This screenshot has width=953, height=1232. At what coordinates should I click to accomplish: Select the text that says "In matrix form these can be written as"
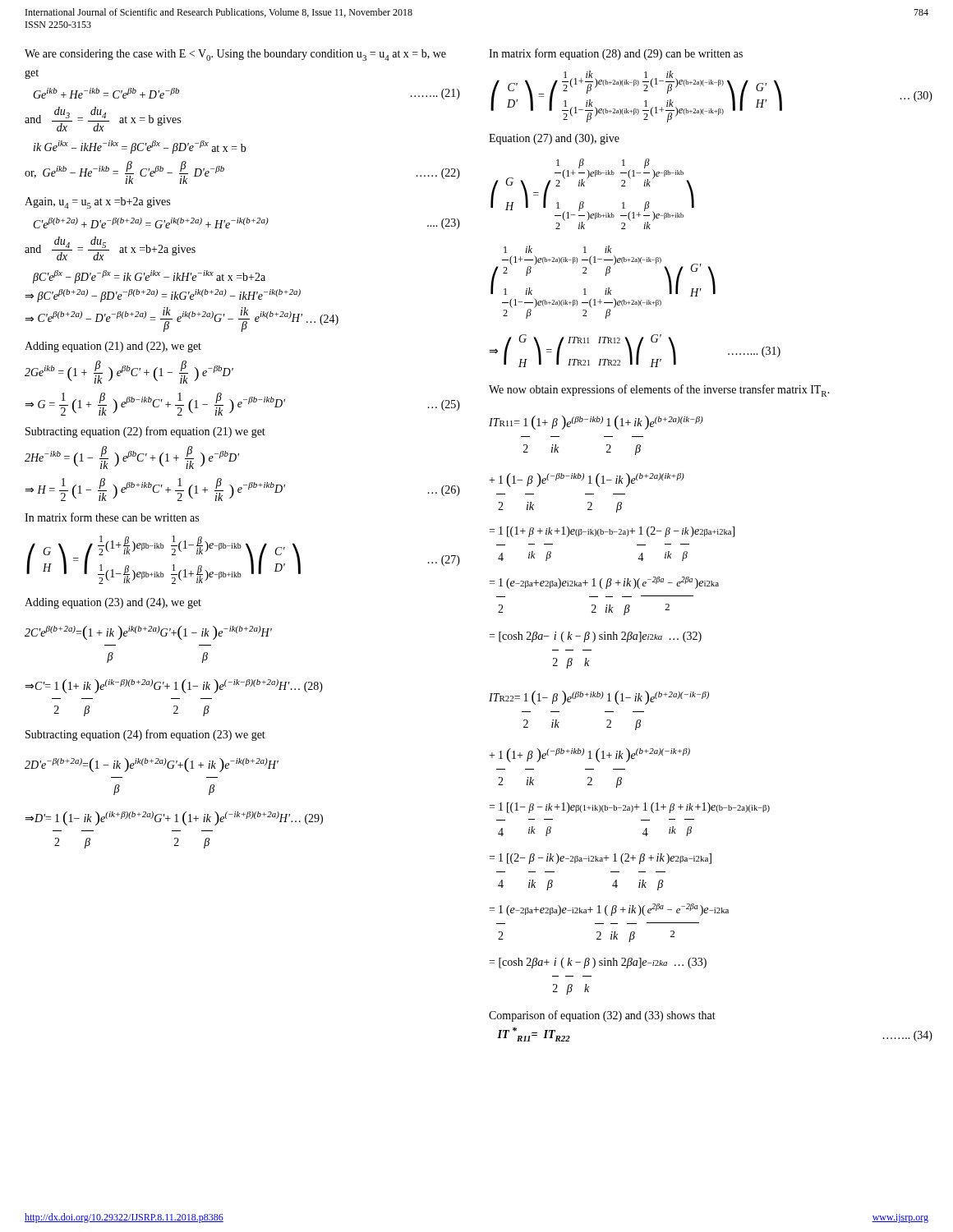tap(112, 517)
